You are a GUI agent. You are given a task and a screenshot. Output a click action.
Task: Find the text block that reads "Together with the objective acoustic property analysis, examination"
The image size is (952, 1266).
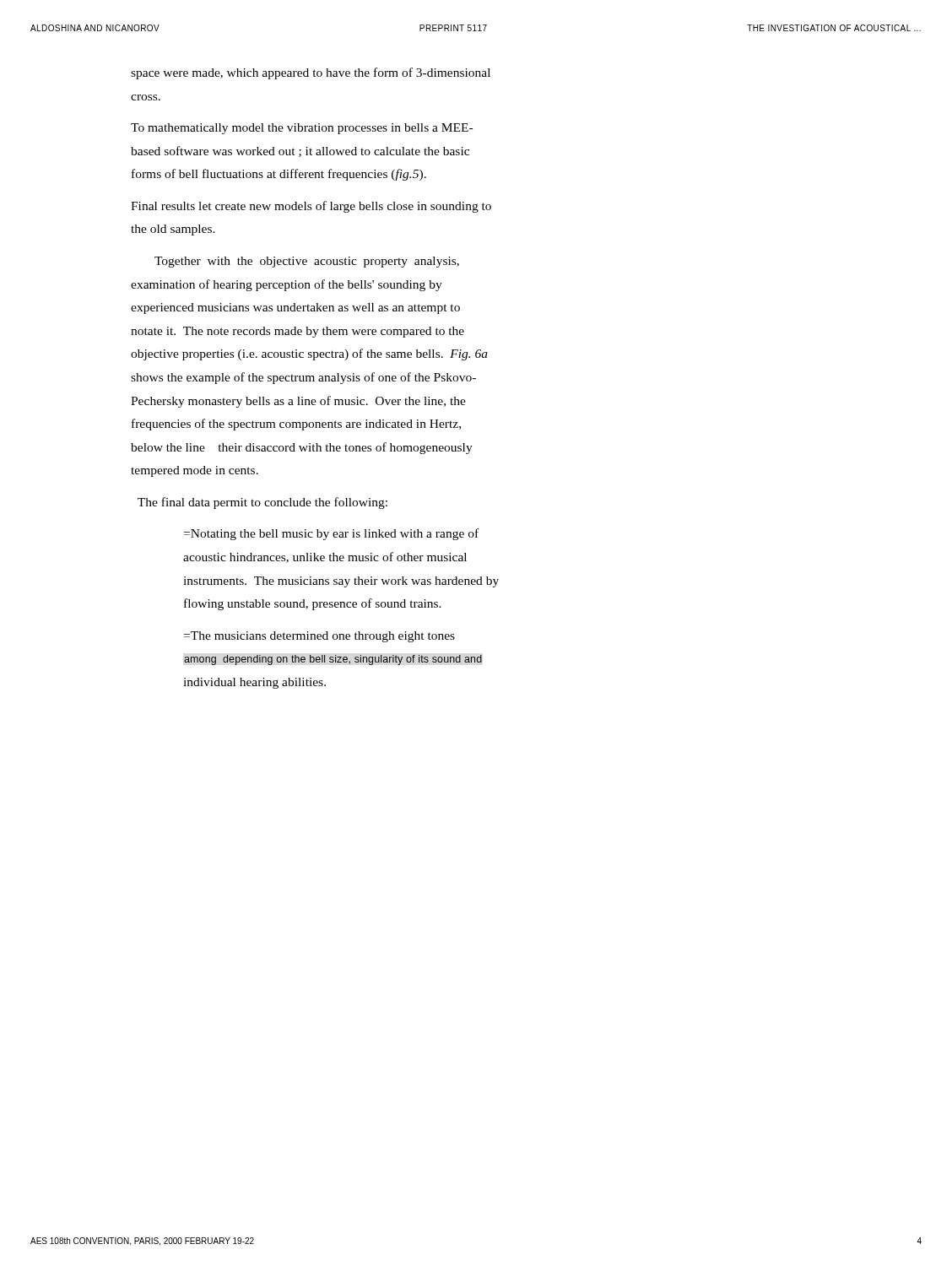click(x=309, y=365)
